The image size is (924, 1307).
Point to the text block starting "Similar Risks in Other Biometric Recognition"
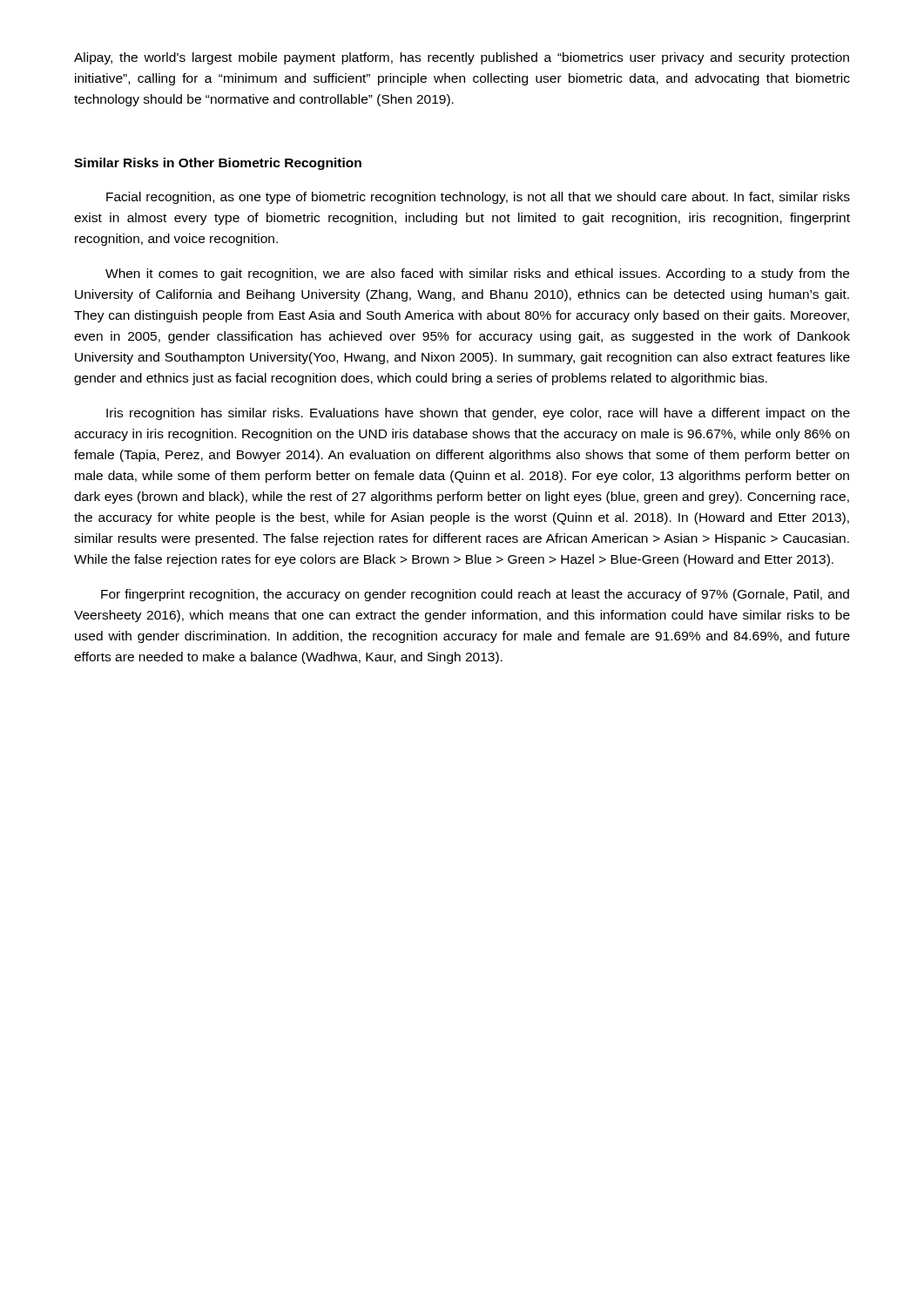coord(218,163)
